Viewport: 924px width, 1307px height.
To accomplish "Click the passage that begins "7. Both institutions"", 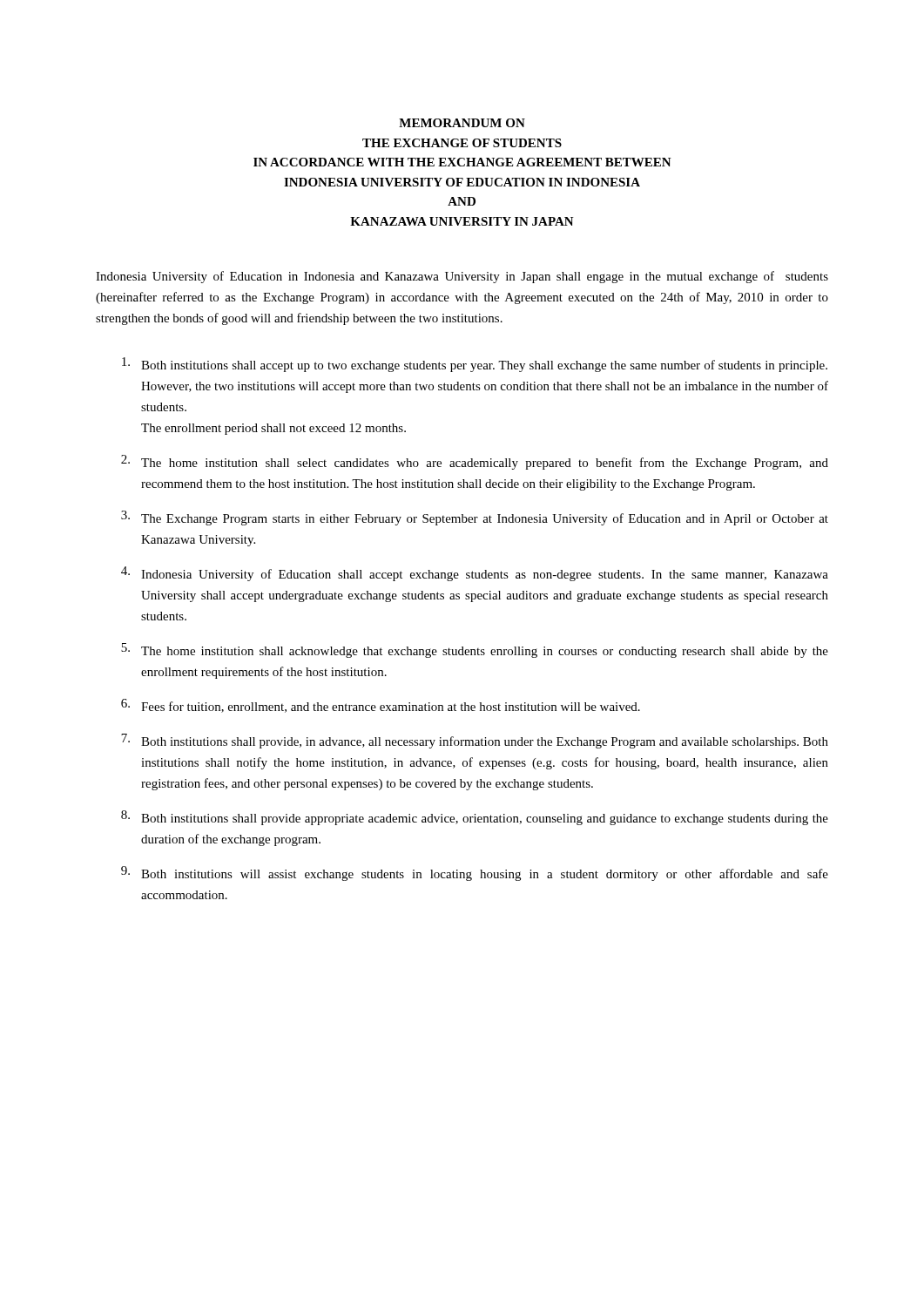I will click(x=462, y=762).
